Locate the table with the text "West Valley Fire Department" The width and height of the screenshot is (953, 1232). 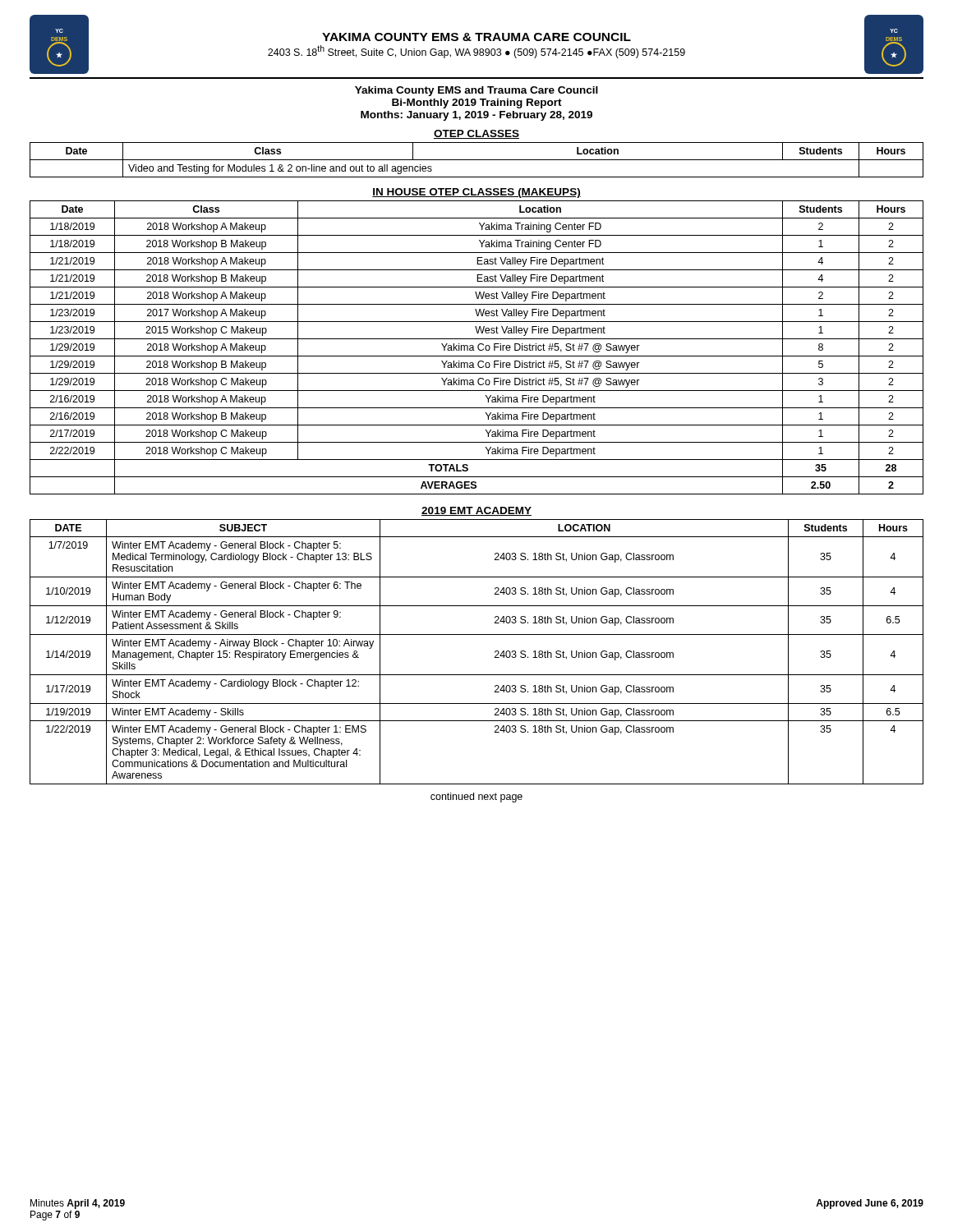point(476,347)
